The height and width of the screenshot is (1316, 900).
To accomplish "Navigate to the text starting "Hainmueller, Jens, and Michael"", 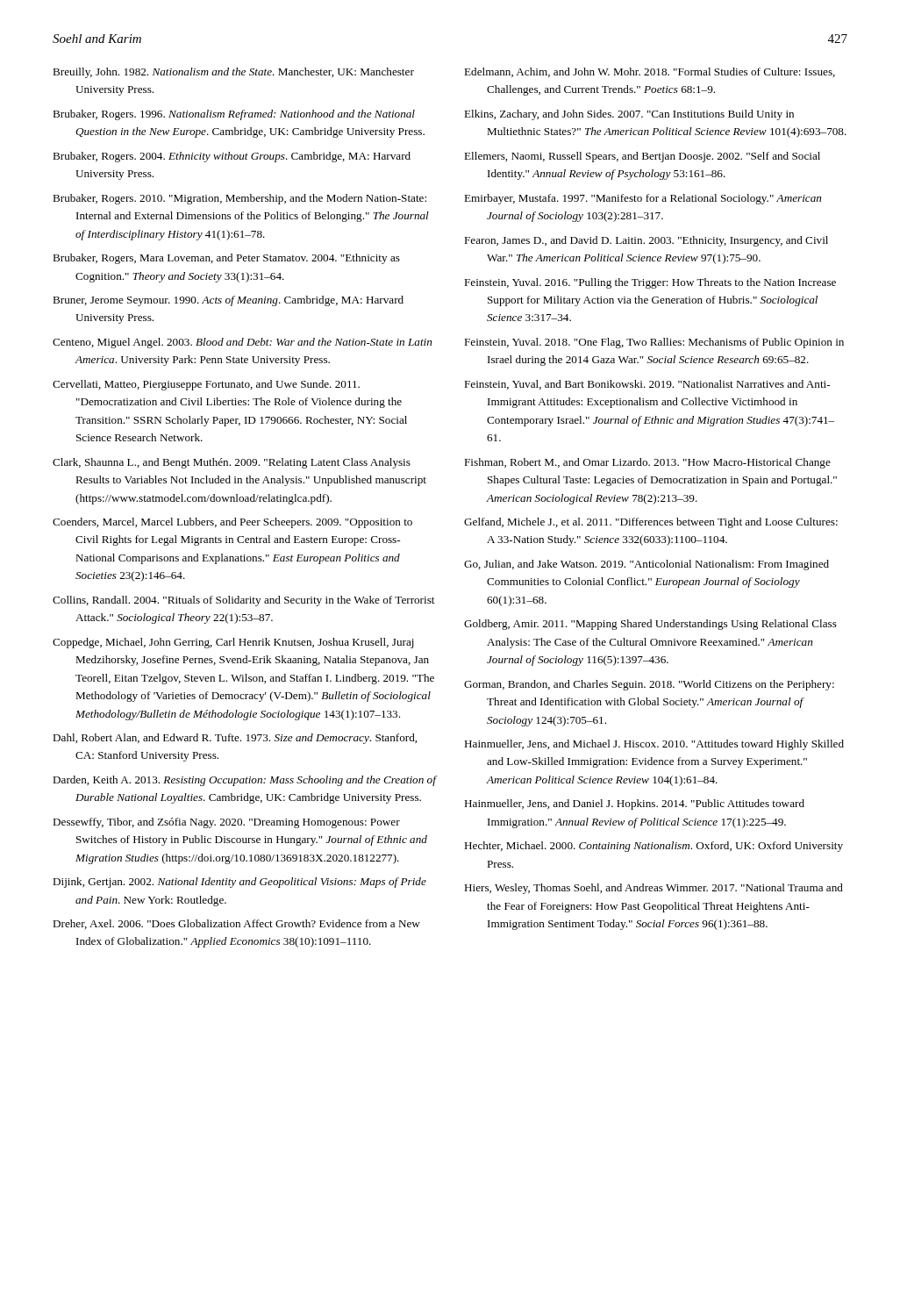I will click(654, 761).
